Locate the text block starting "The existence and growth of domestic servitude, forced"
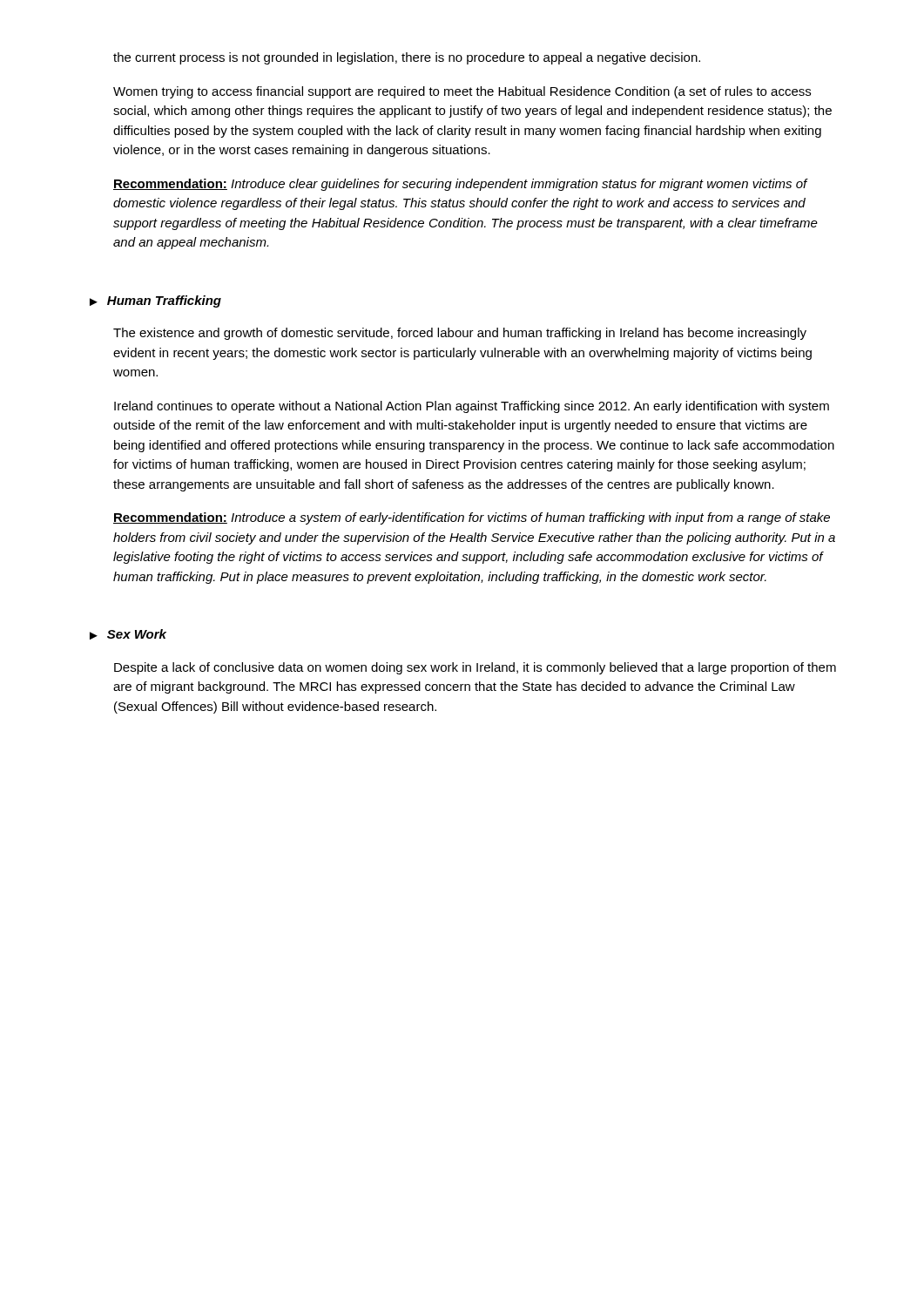The image size is (924, 1307). [463, 352]
